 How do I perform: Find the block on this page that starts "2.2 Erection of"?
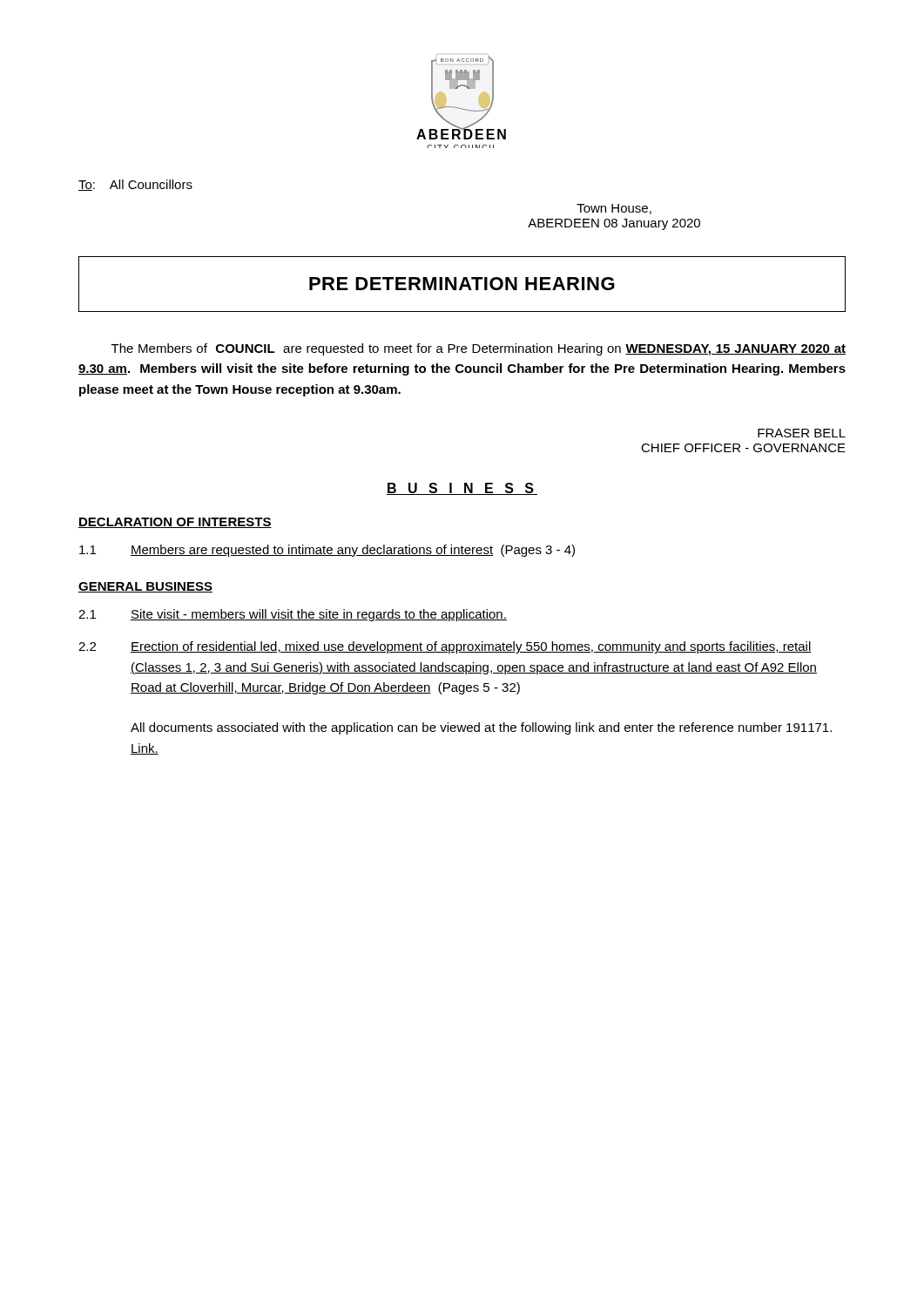pos(462,697)
